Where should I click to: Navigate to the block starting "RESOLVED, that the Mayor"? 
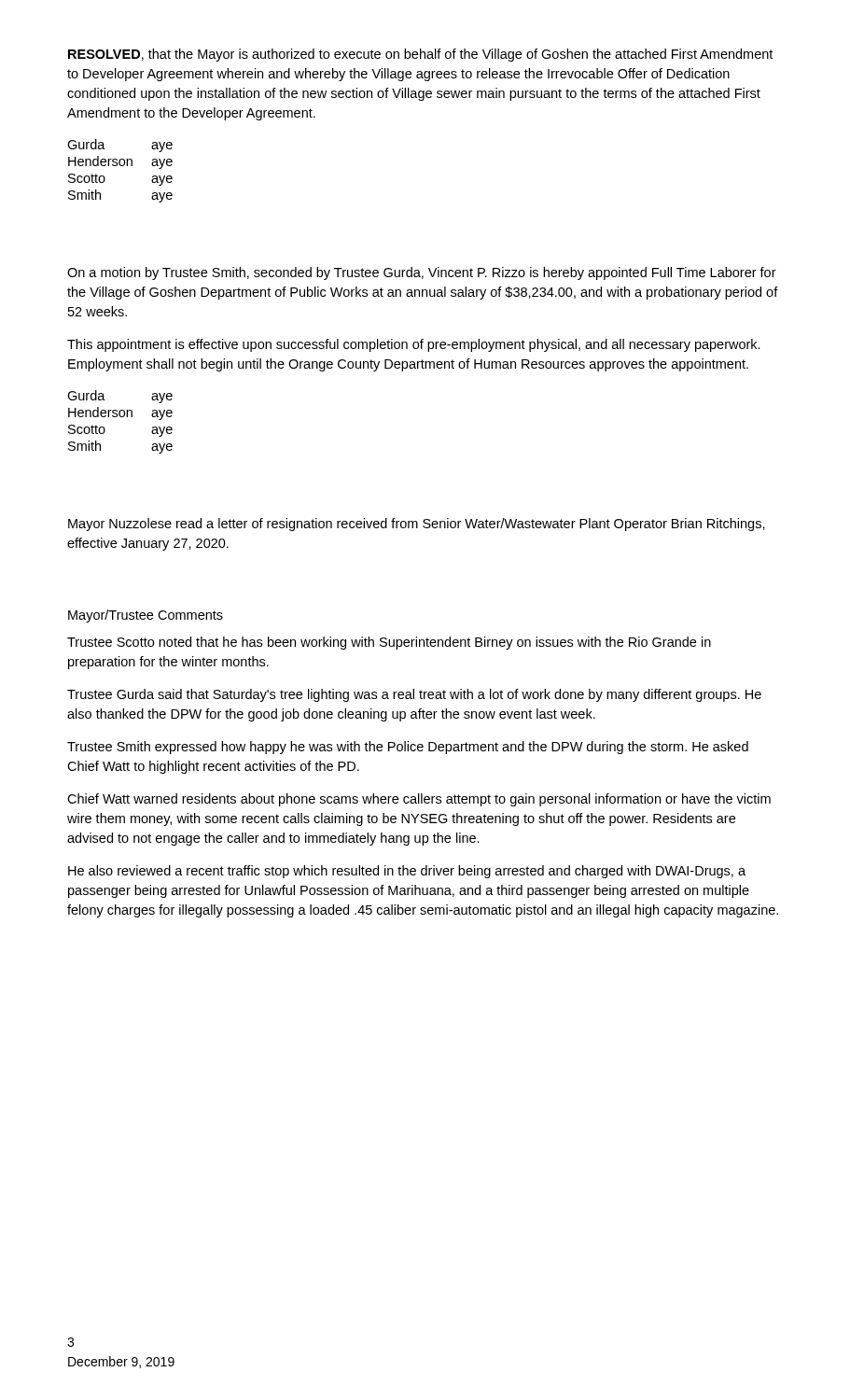(425, 84)
